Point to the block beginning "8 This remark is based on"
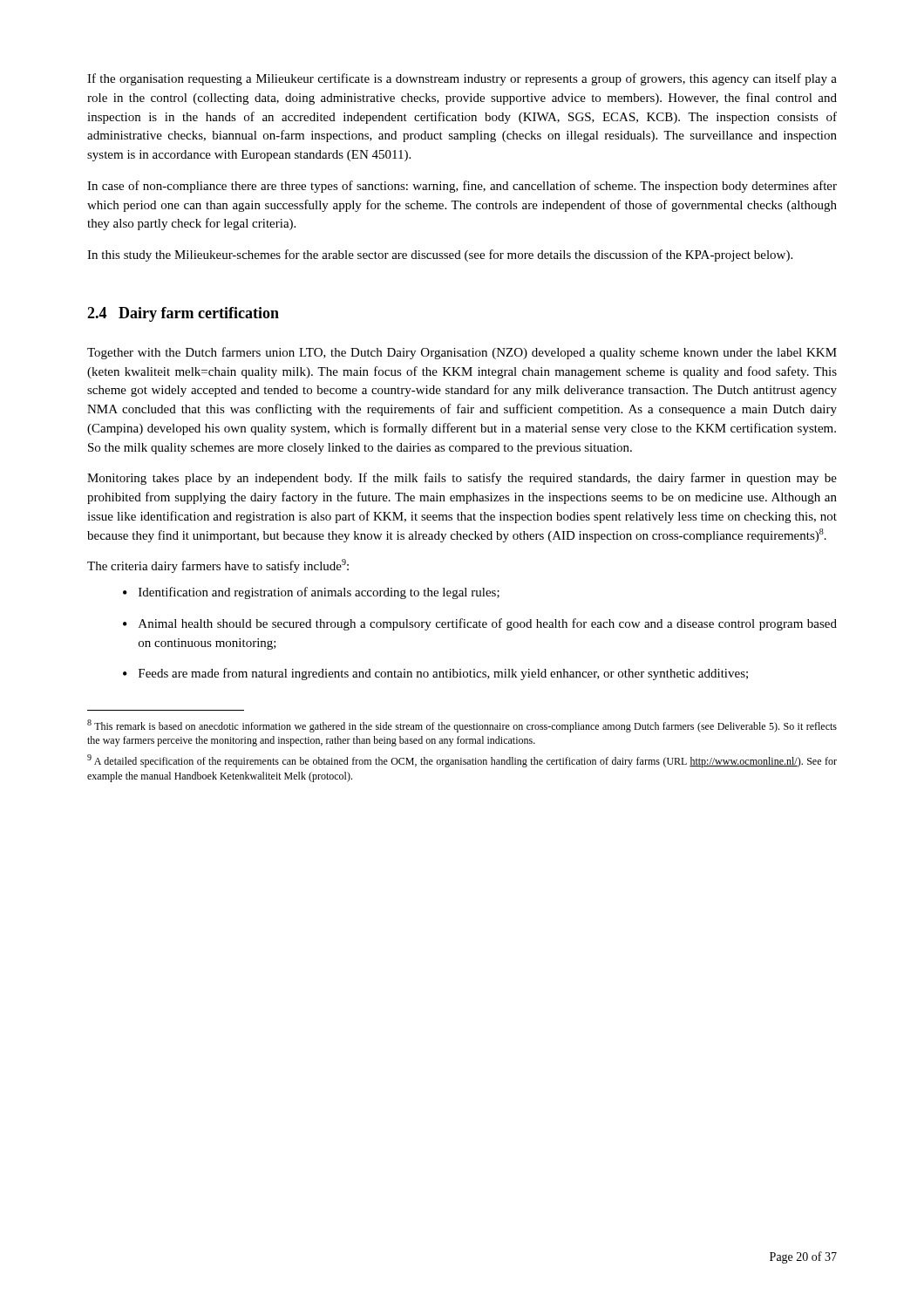The height and width of the screenshot is (1308, 924). click(x=462, y=733)
